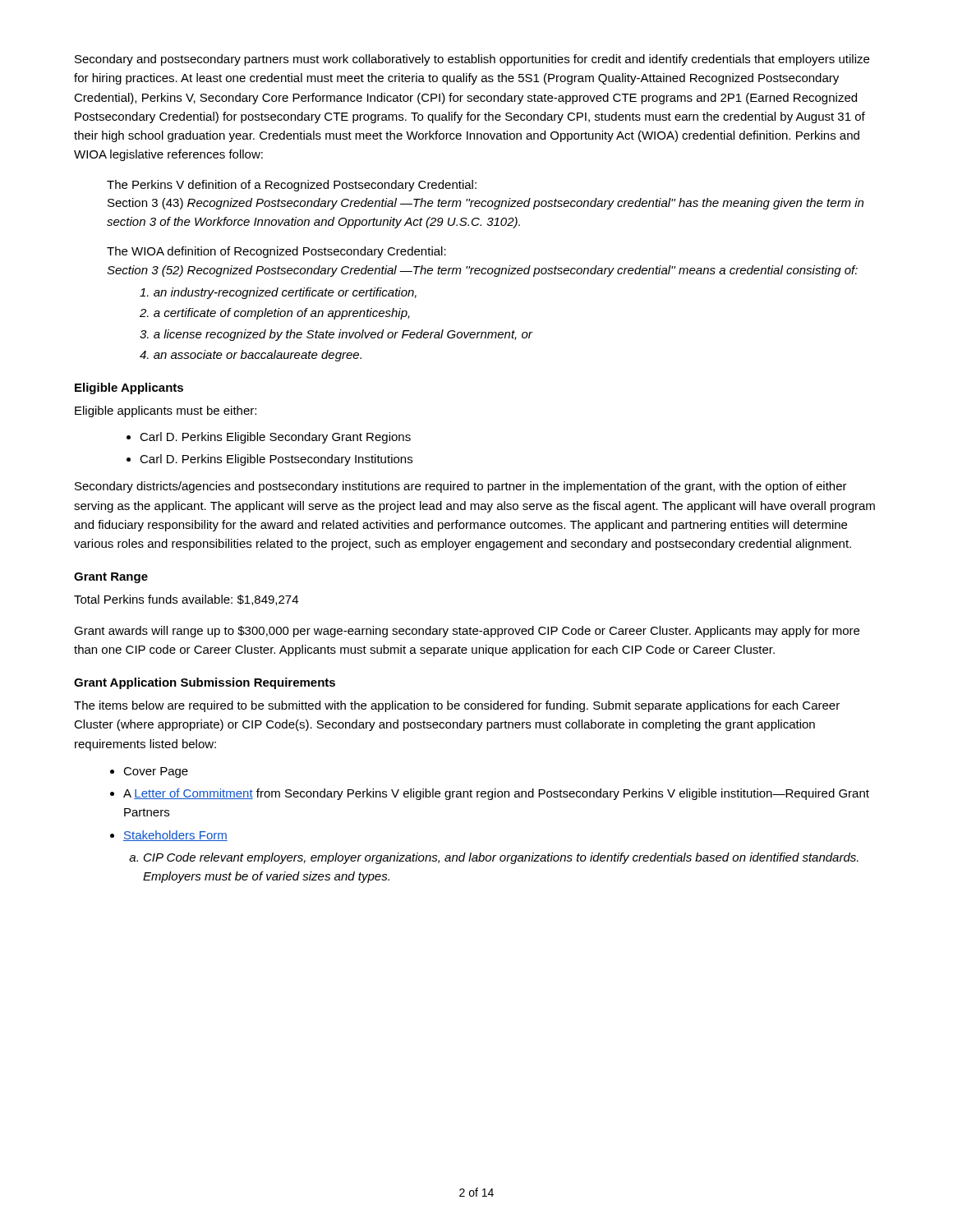The width and height of the screenshot is (953, 1232).
Task: Find the region starting "Eligible applicants must"
Action: [x=166, y=410]
